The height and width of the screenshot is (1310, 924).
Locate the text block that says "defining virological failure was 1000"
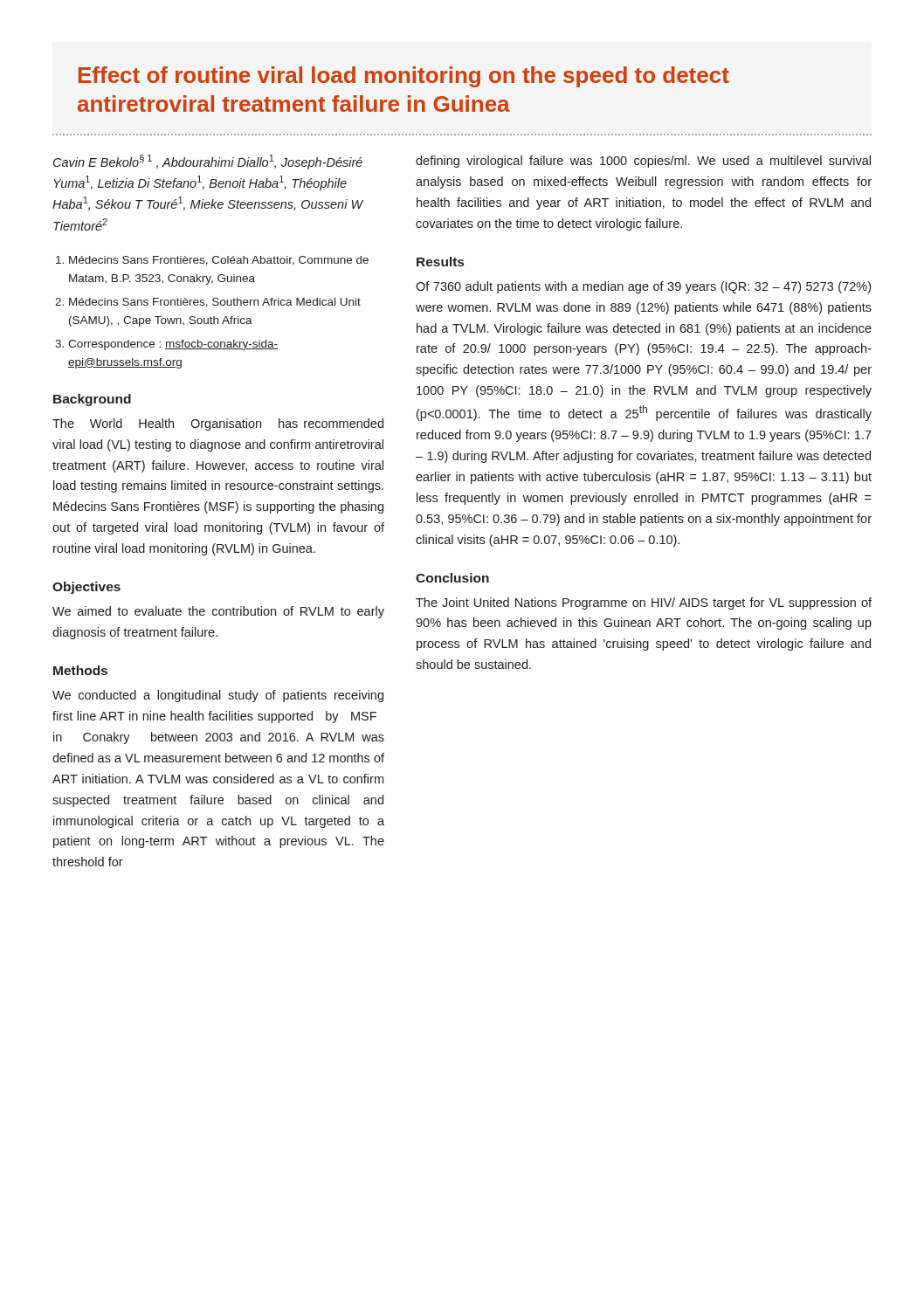click(644, 193)
